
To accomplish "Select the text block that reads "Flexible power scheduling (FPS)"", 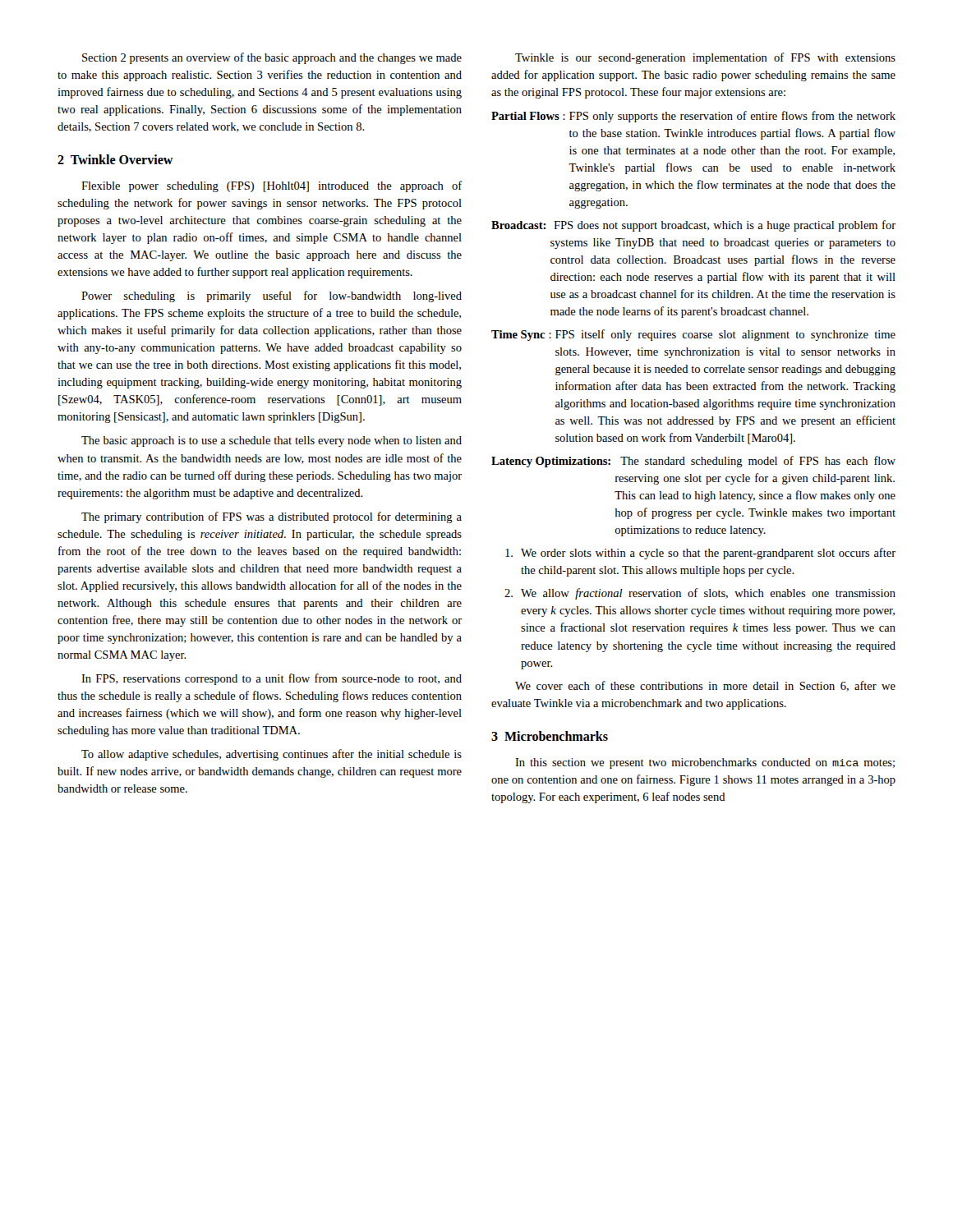I will pos(260,229).
